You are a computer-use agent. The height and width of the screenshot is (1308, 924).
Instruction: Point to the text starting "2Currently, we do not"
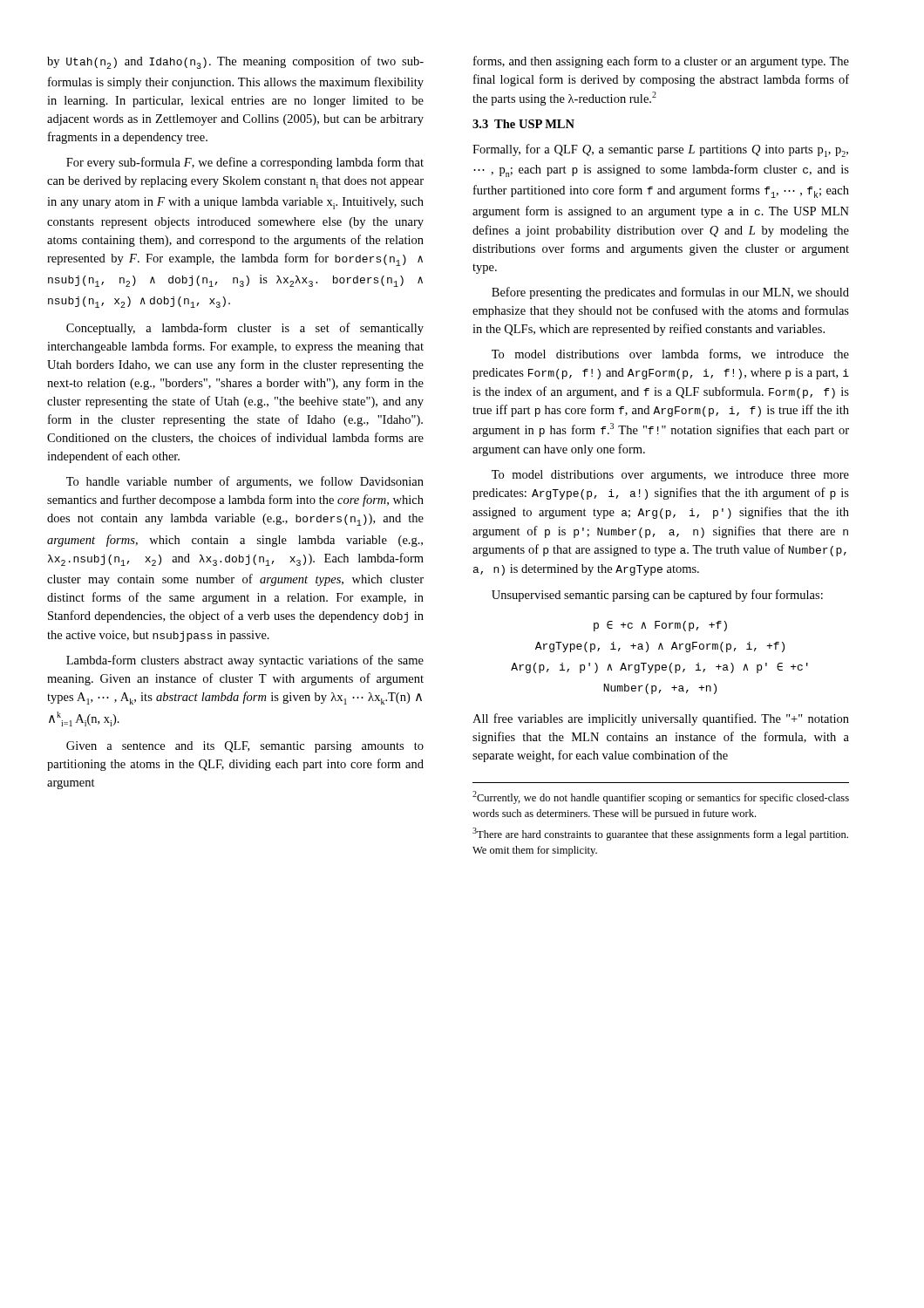pyautogui.click(x=661, y=805)
